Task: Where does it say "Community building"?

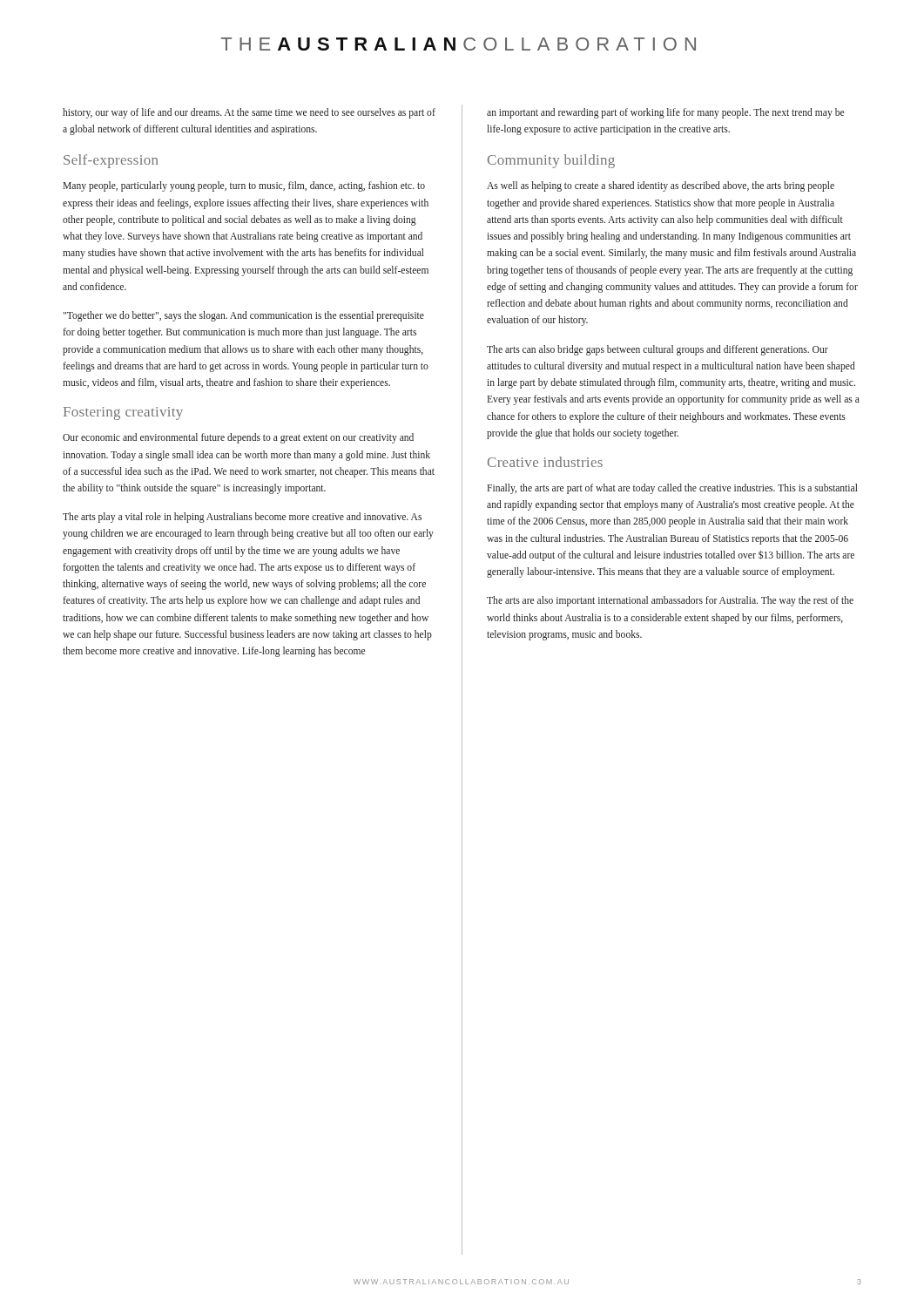Action: [551, 160]
